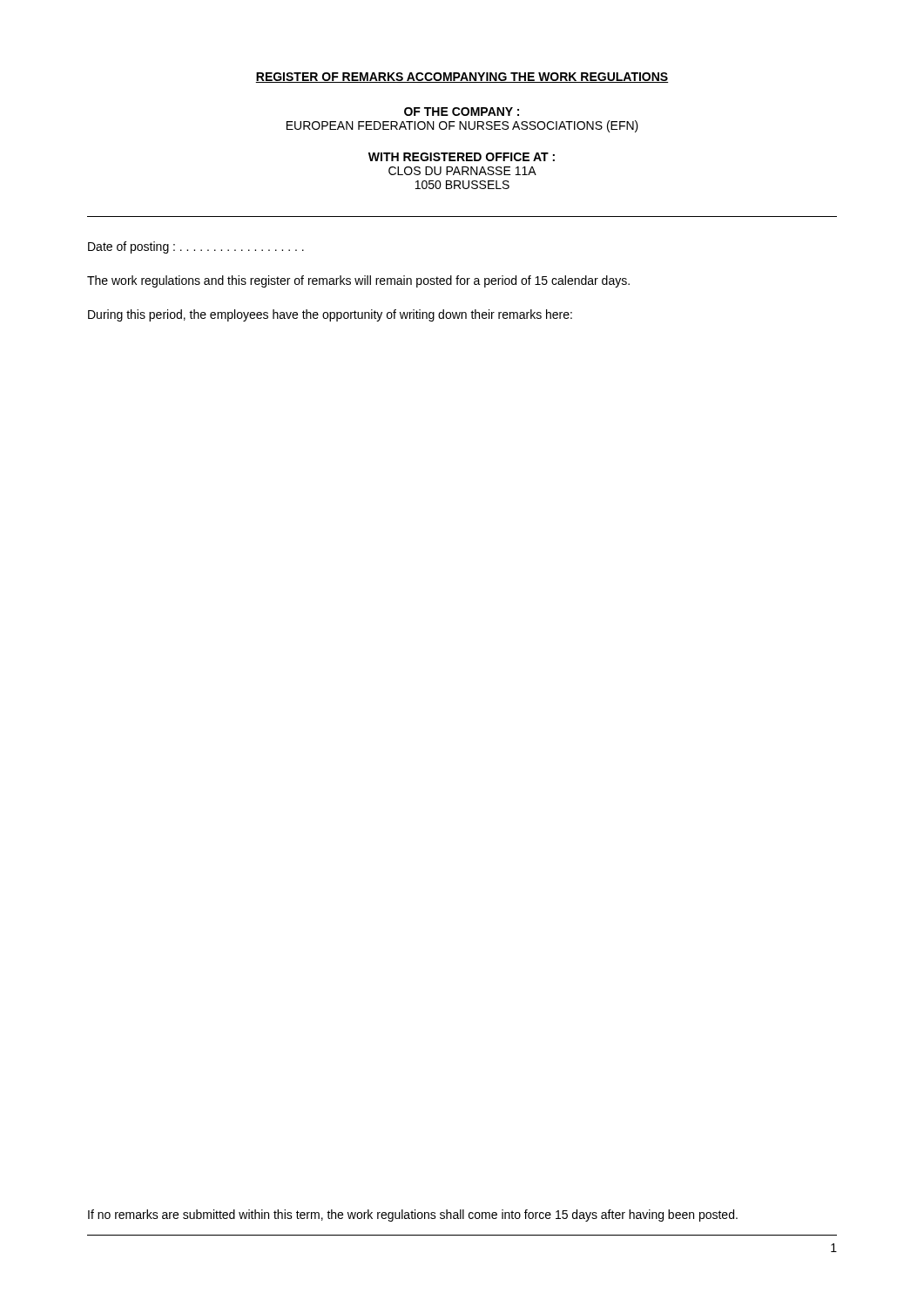Point to the region starting "If no remarks"
Image resolution: width=924 pixels, height=1307 pixels.
(x=413, y=1215)
